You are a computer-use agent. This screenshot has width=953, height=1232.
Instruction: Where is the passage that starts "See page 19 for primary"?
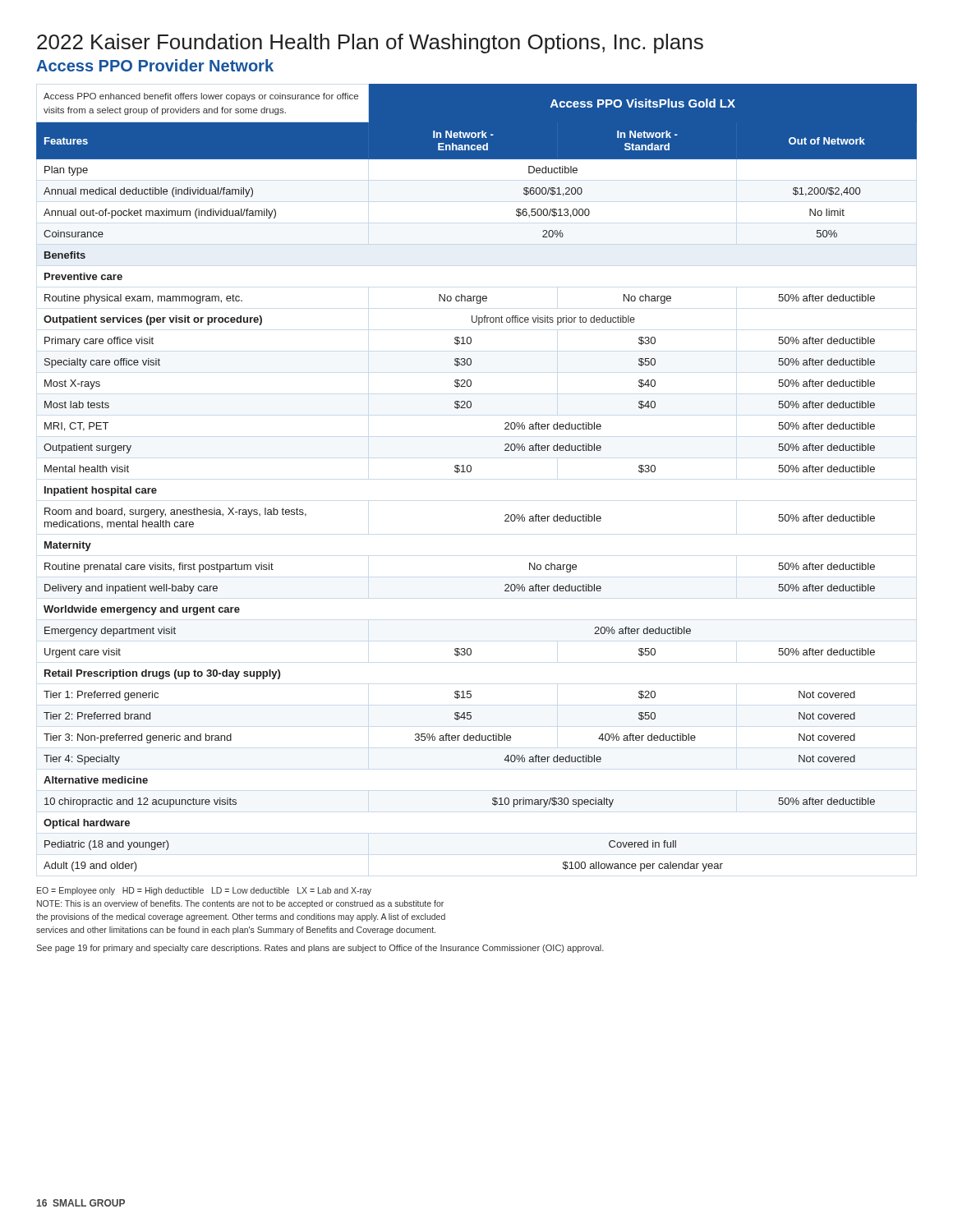[320, 948]
